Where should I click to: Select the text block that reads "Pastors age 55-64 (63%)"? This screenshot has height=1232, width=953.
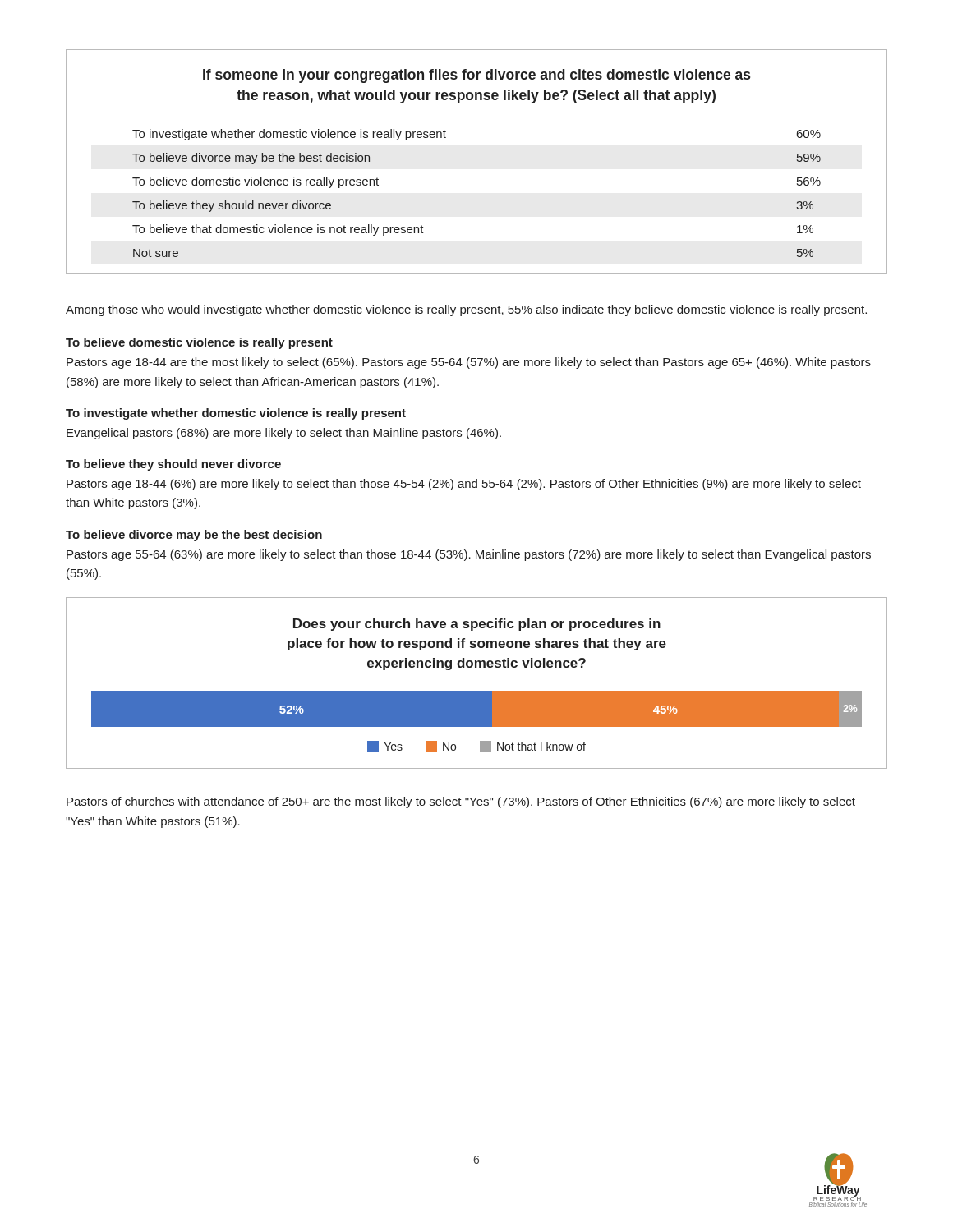[468, 563]
